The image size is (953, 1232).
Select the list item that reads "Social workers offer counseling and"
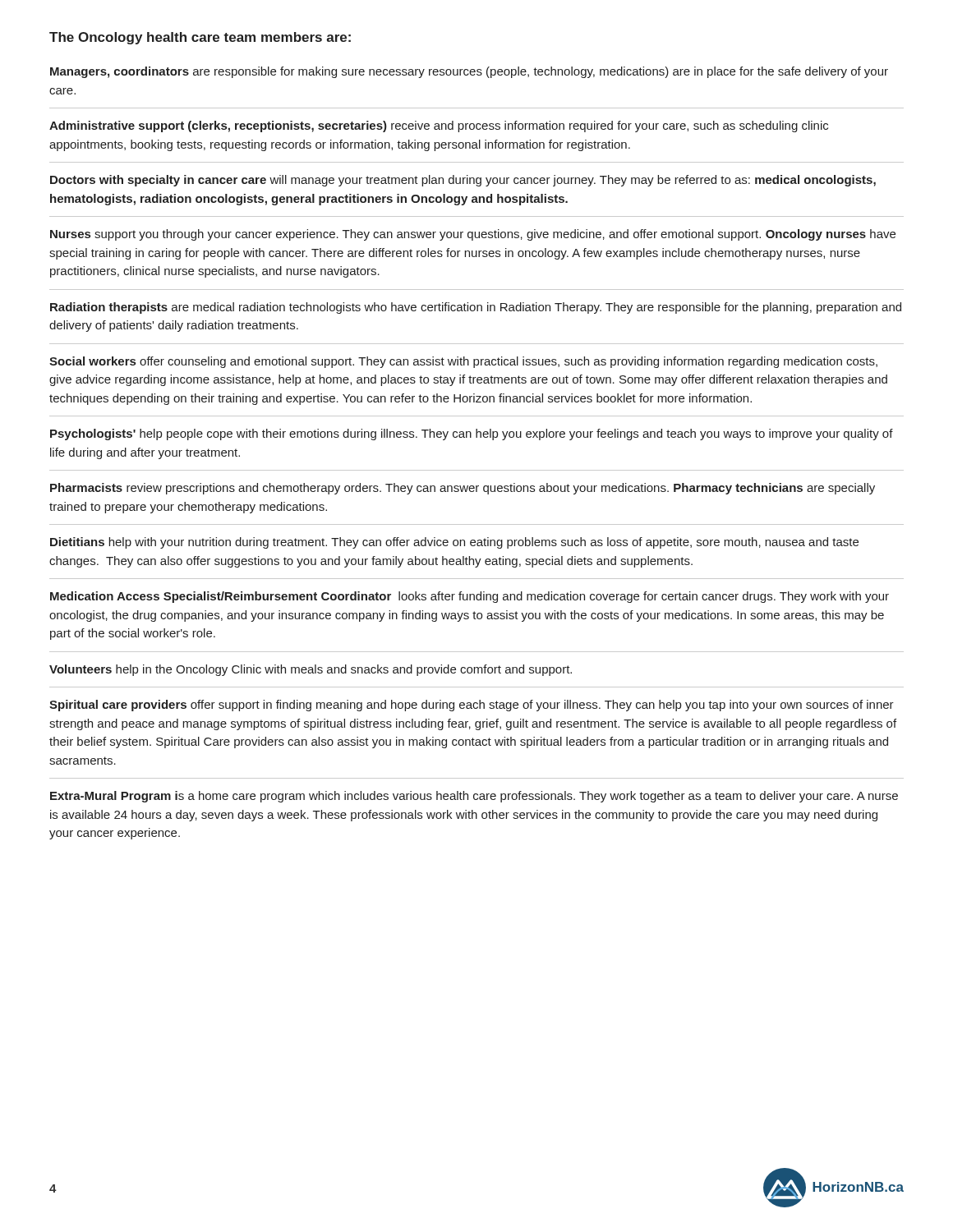click(469, 379)
